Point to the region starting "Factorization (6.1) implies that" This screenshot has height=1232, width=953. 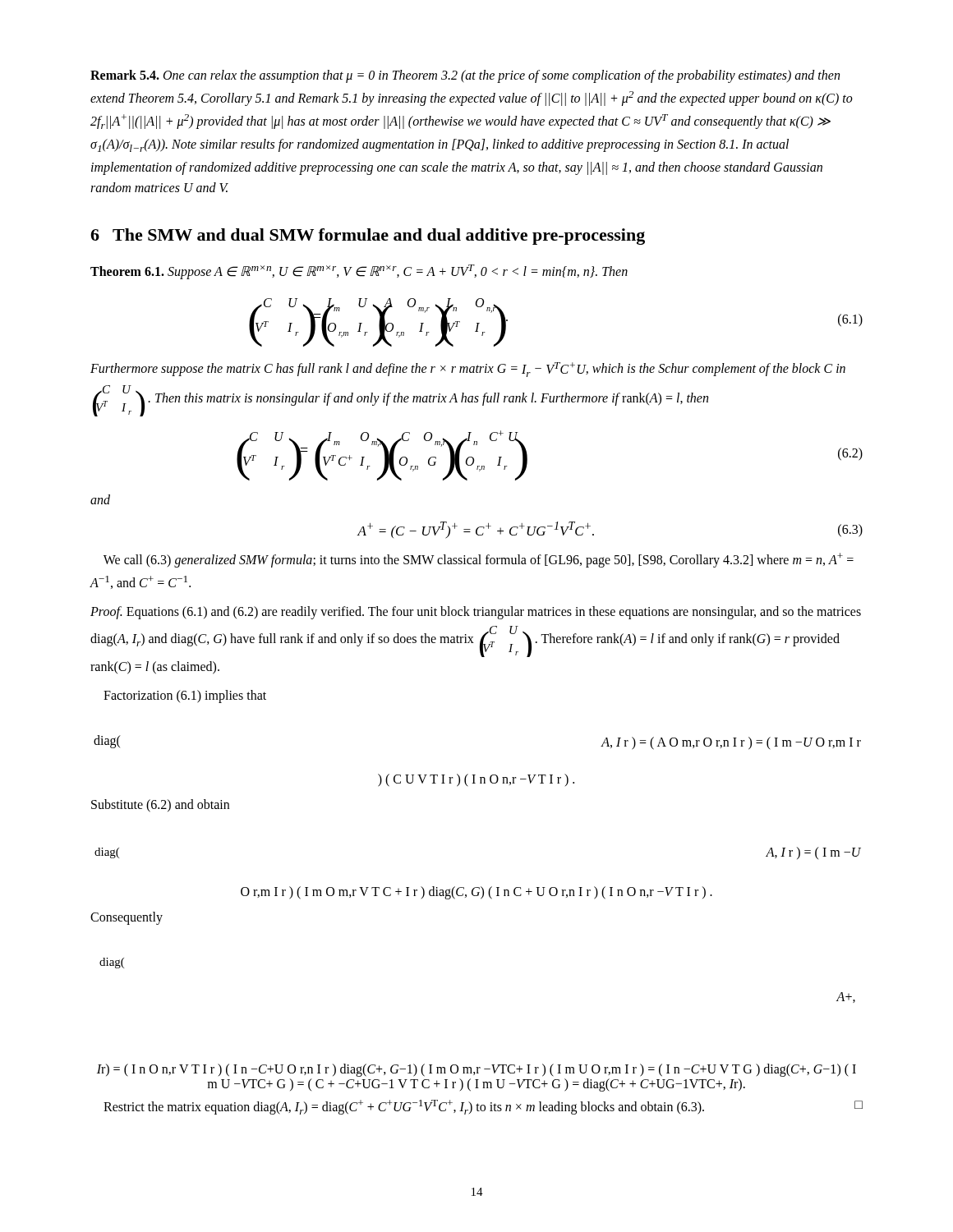[178, 695]
